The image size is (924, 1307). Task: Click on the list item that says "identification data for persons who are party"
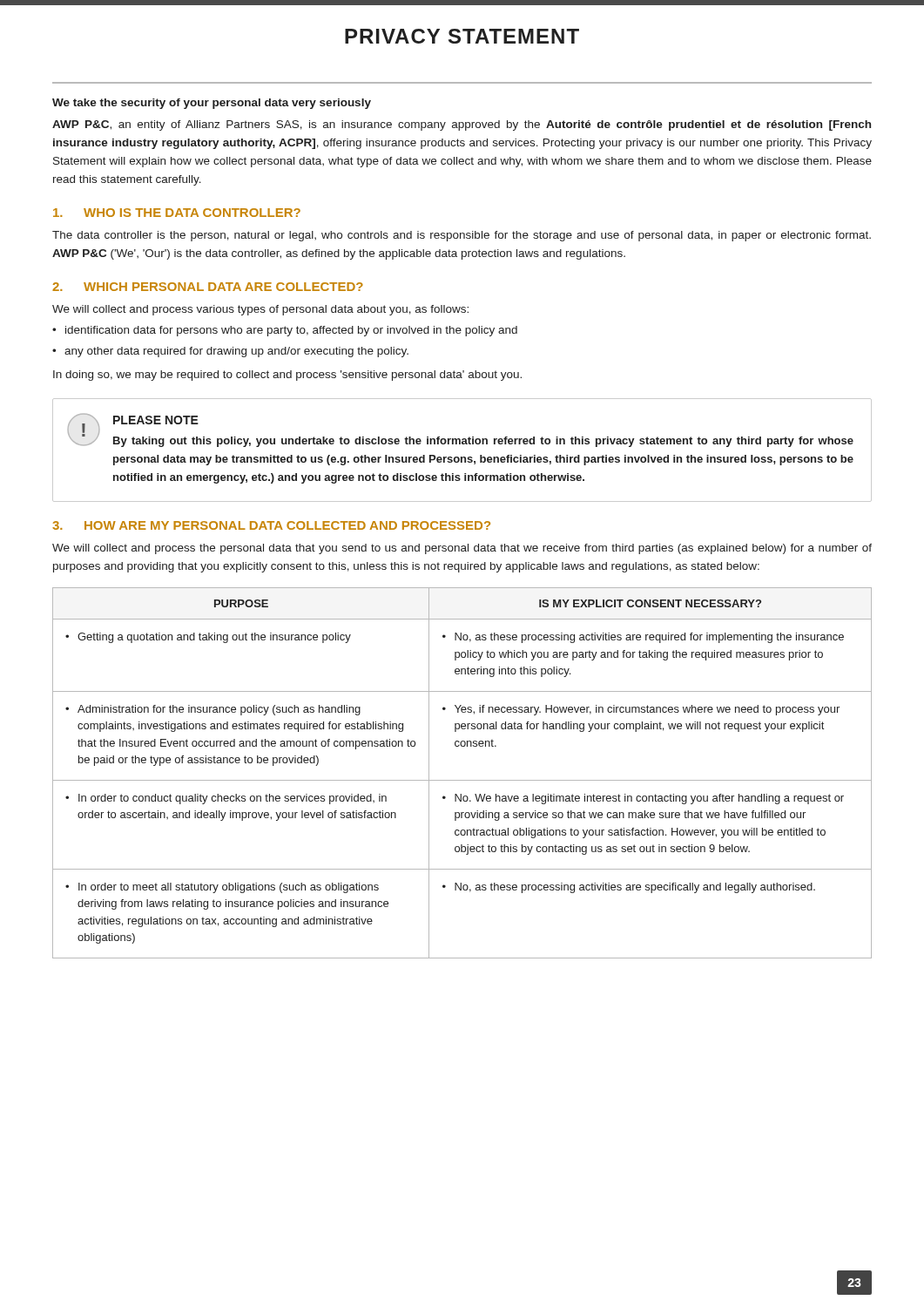pyautogui.click(x=462, y=331)
